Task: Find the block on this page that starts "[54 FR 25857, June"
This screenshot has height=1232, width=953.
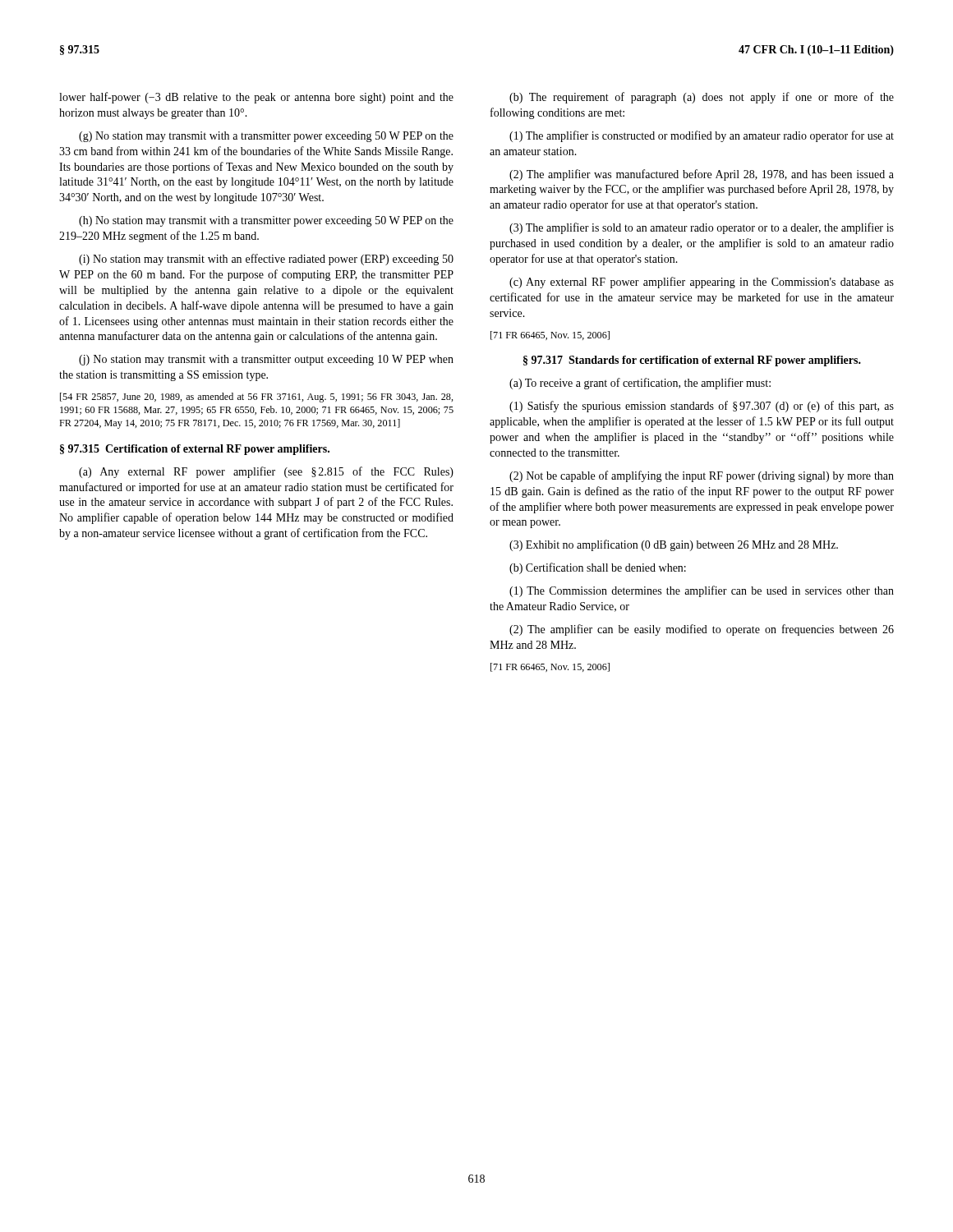Action: click(x=256, y=411)
